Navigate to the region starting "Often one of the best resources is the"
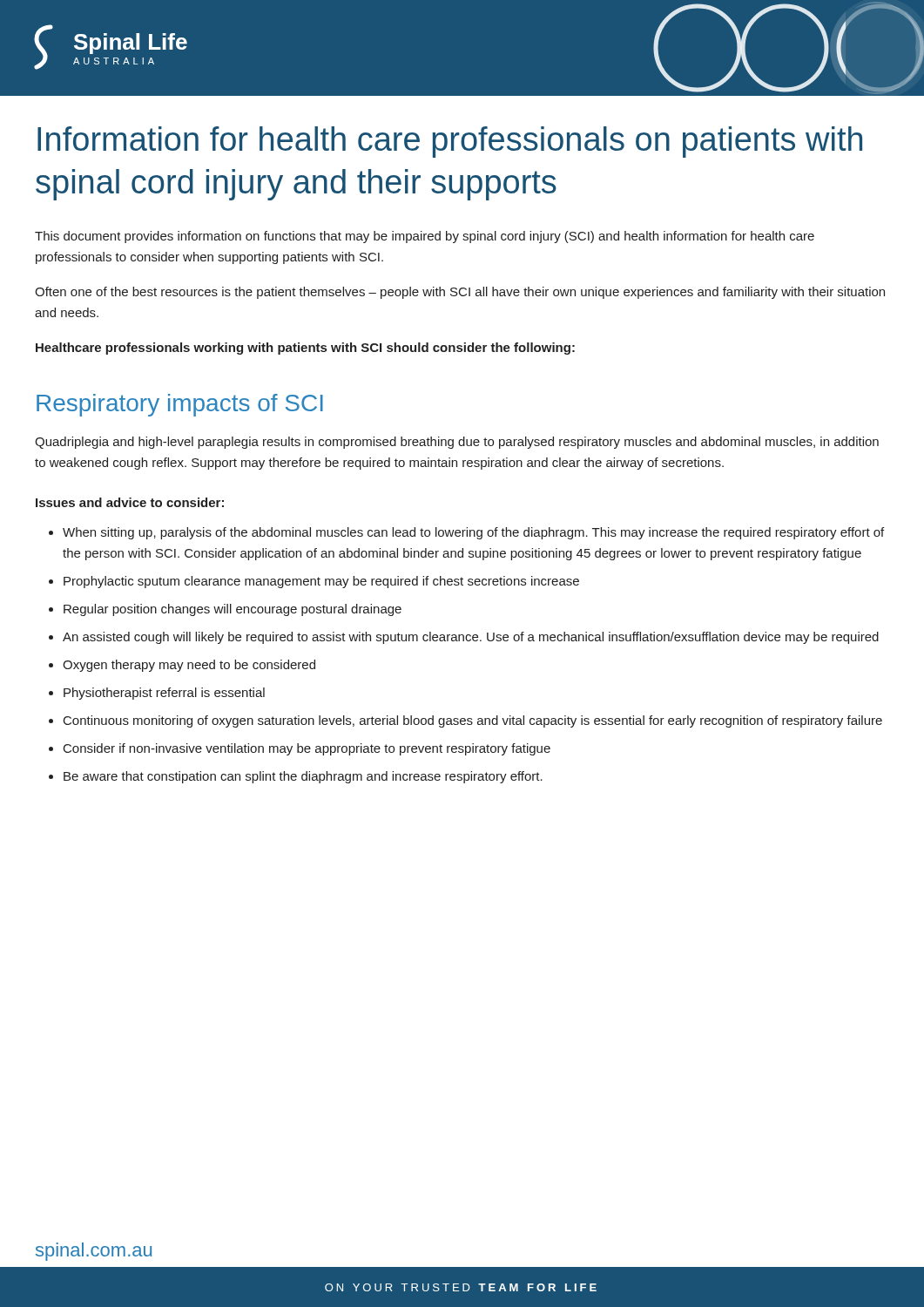 tap(460, 302)
